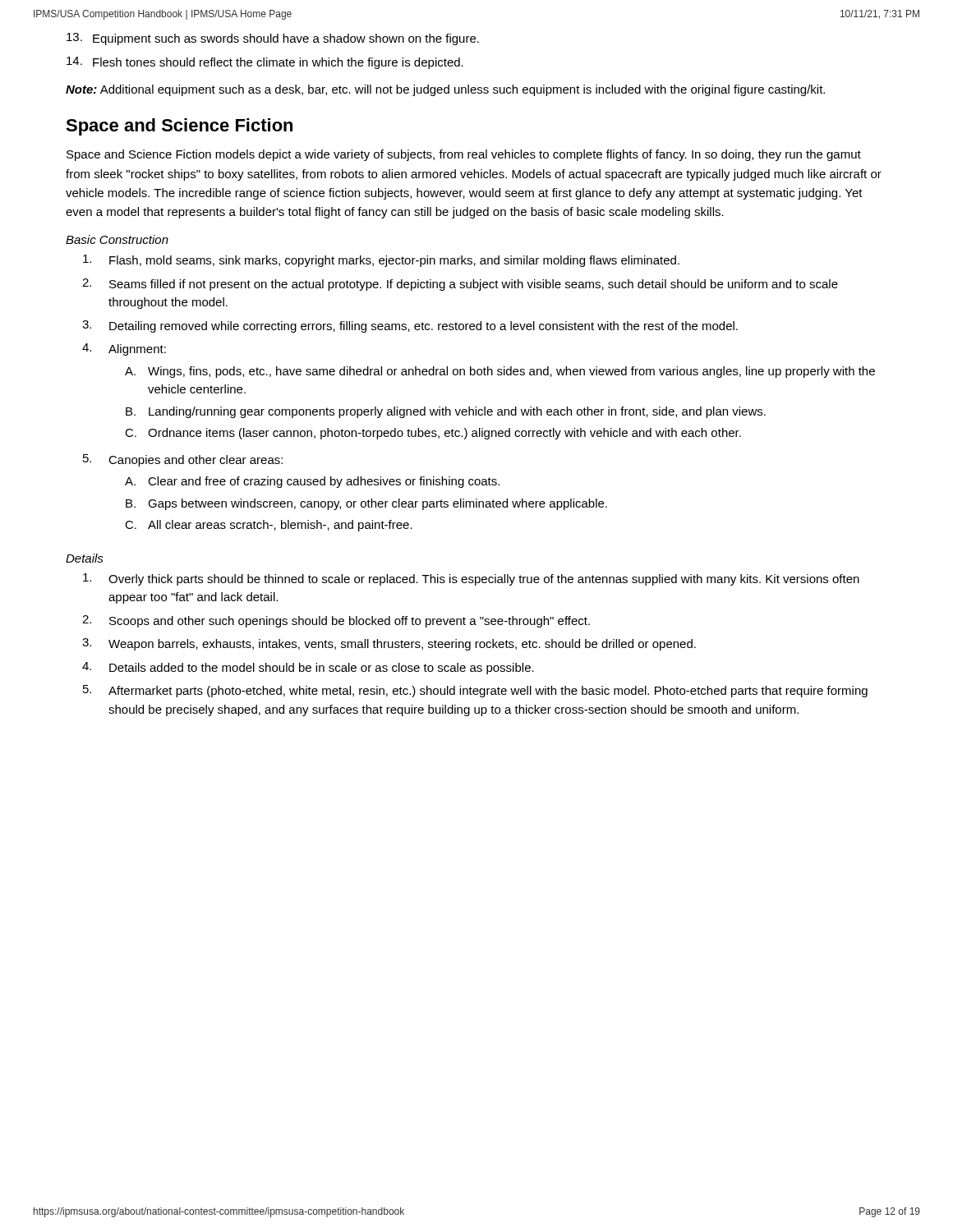Select the region starting "4. Alignment: A. Wings, fins, pods, etc., have"

point(124,349)
